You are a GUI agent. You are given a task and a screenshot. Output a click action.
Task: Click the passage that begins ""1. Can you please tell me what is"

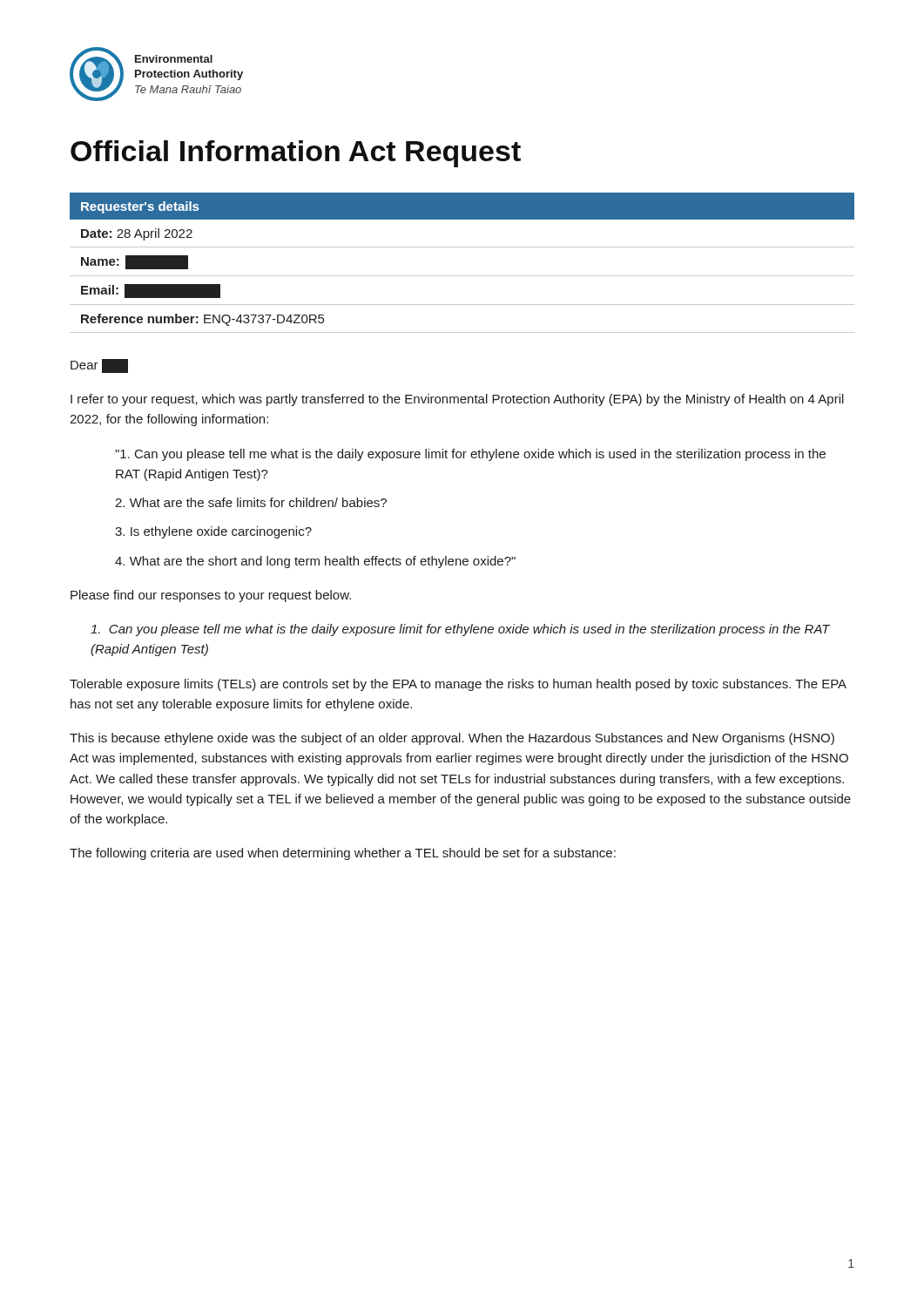(471, 463)
